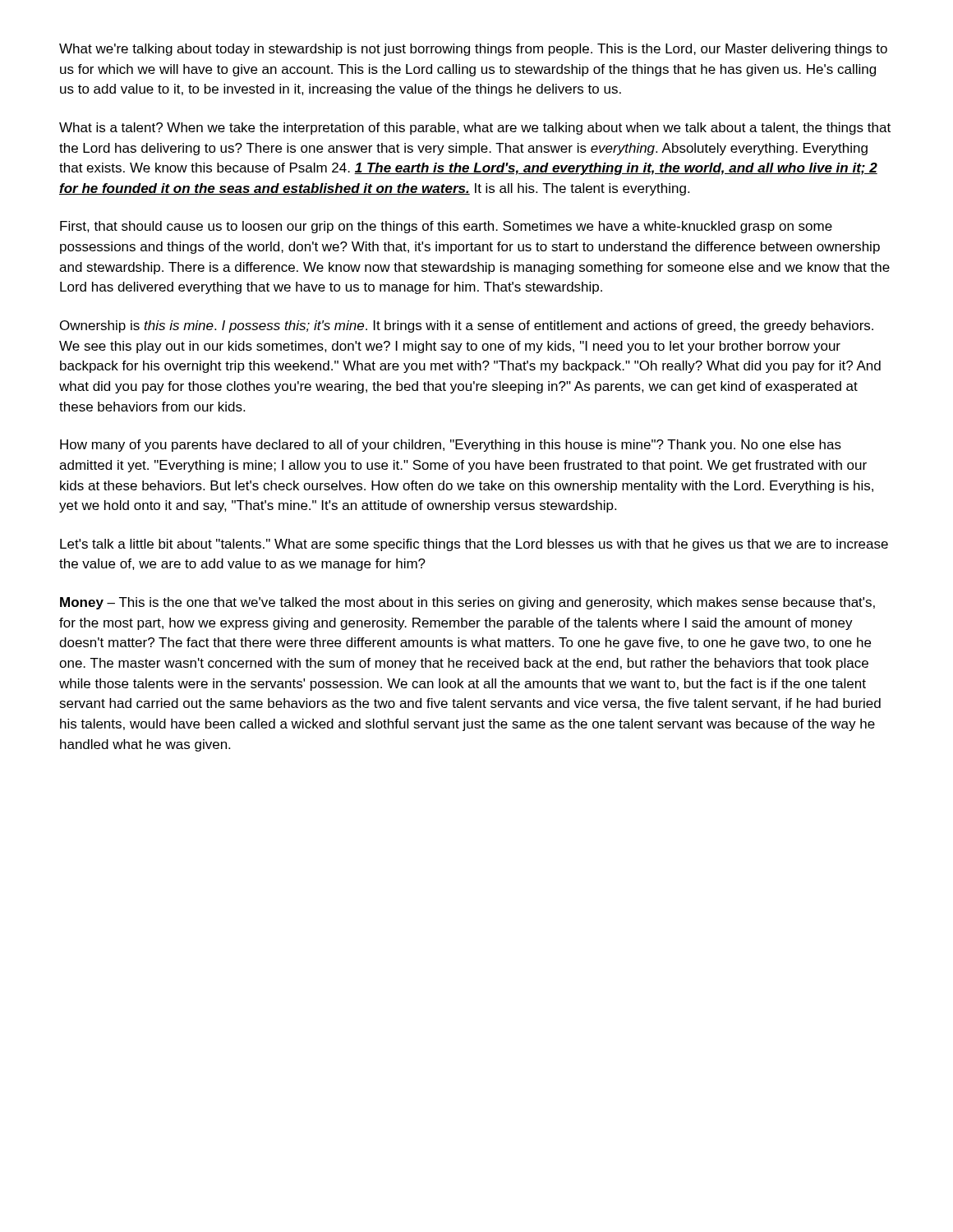Find the text starting "What is a talent? When we take"
The height and width of the screenshot is (1232, 953).
pos(475,158)
